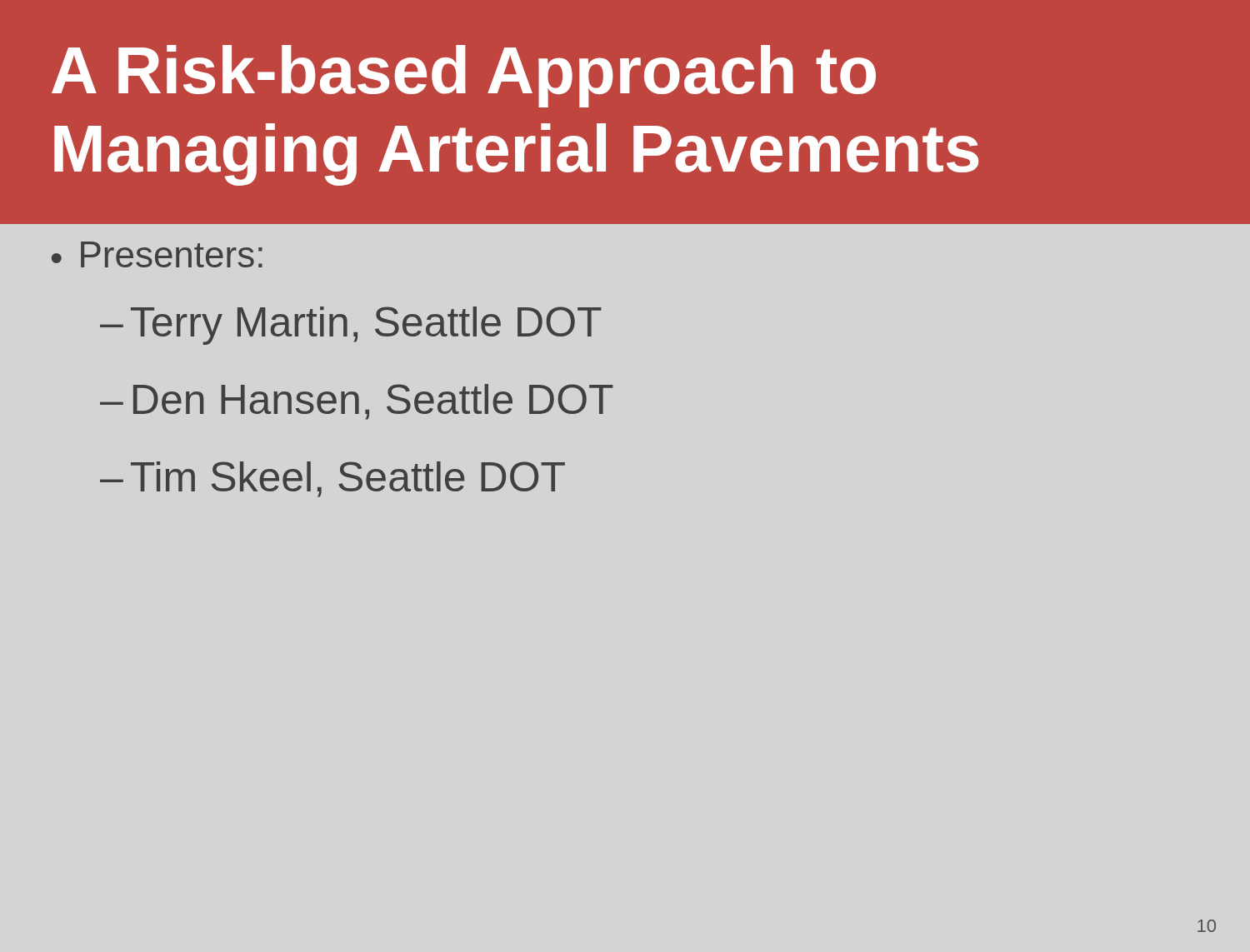Where does it say "–Tim Skeel, Seattle DOT"?

coord(333,477)
